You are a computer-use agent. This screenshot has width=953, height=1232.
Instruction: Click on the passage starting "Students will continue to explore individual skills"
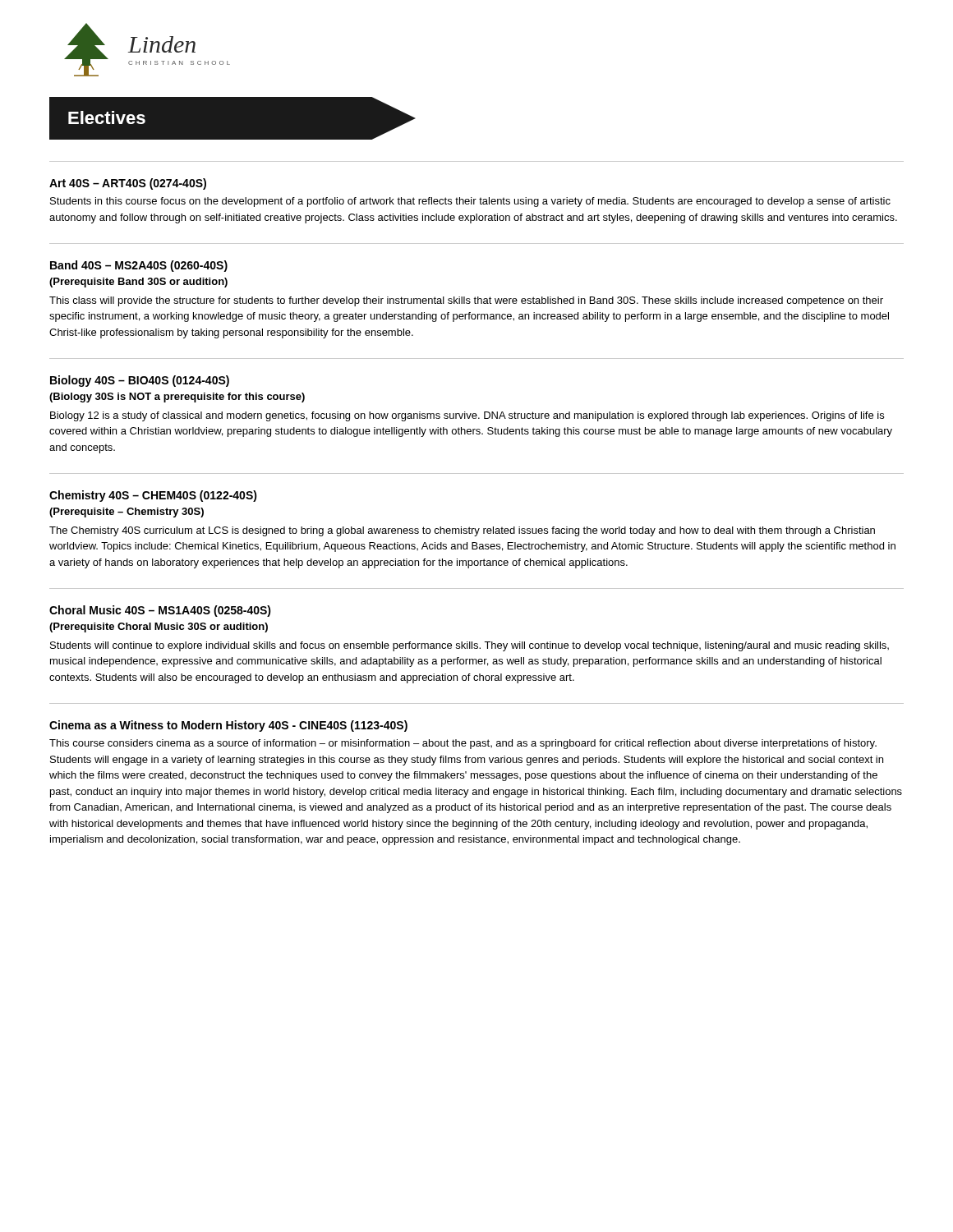[469, 661]
